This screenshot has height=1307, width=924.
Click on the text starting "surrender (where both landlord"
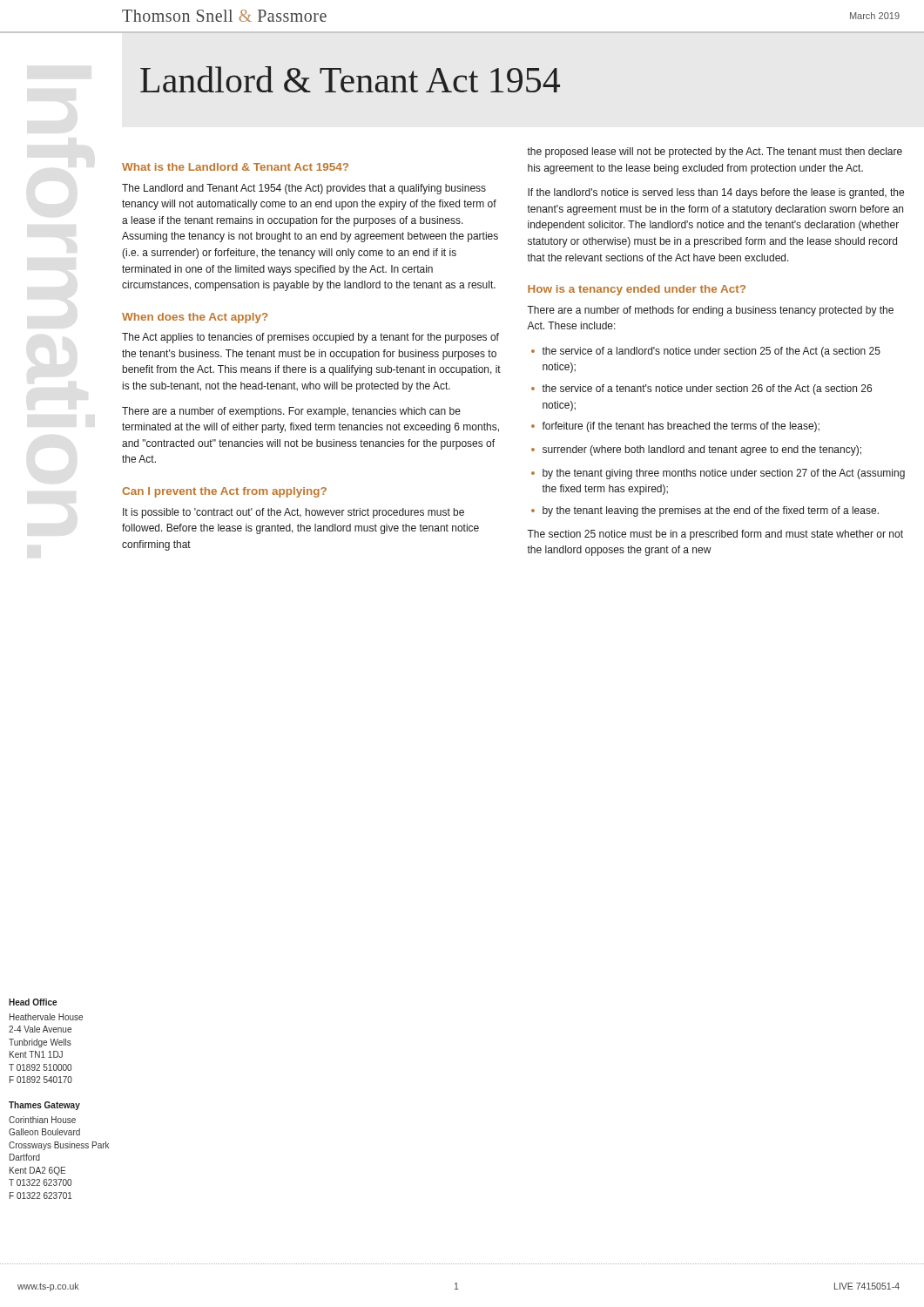[702, 450]
